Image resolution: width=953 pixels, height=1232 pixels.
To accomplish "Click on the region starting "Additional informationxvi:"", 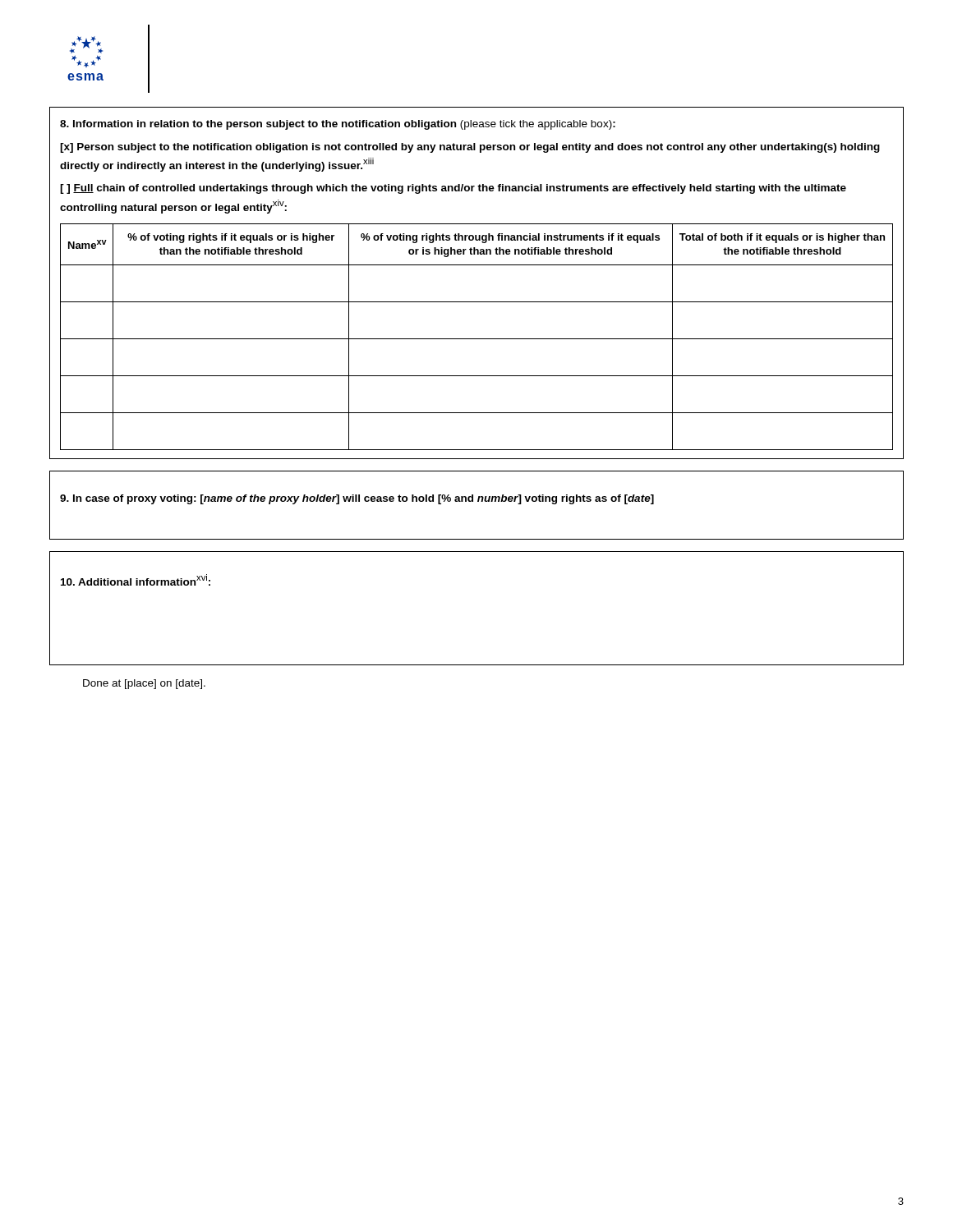I will [136, 580].
